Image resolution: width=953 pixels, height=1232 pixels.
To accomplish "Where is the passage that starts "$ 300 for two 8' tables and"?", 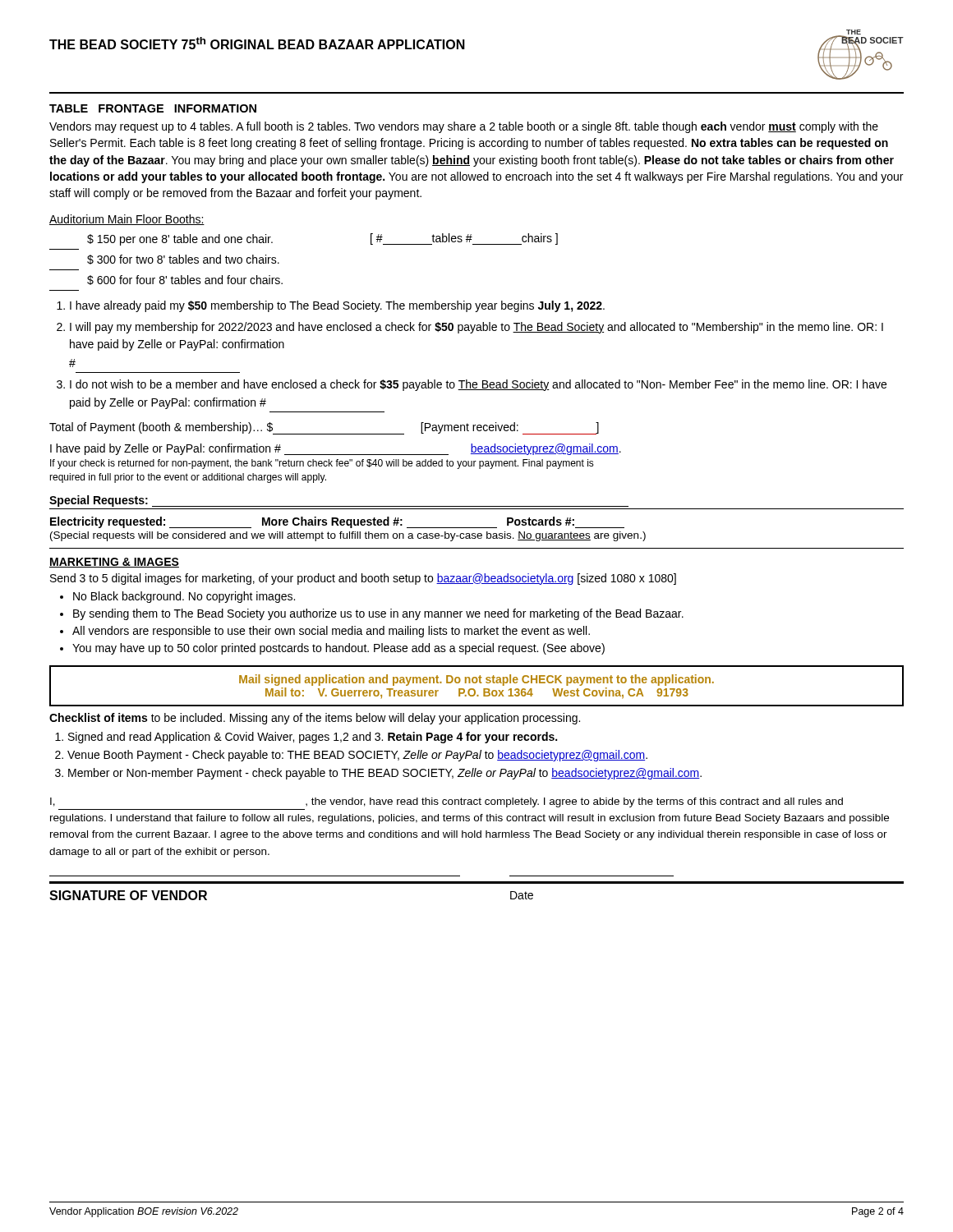I will point(165,260).
